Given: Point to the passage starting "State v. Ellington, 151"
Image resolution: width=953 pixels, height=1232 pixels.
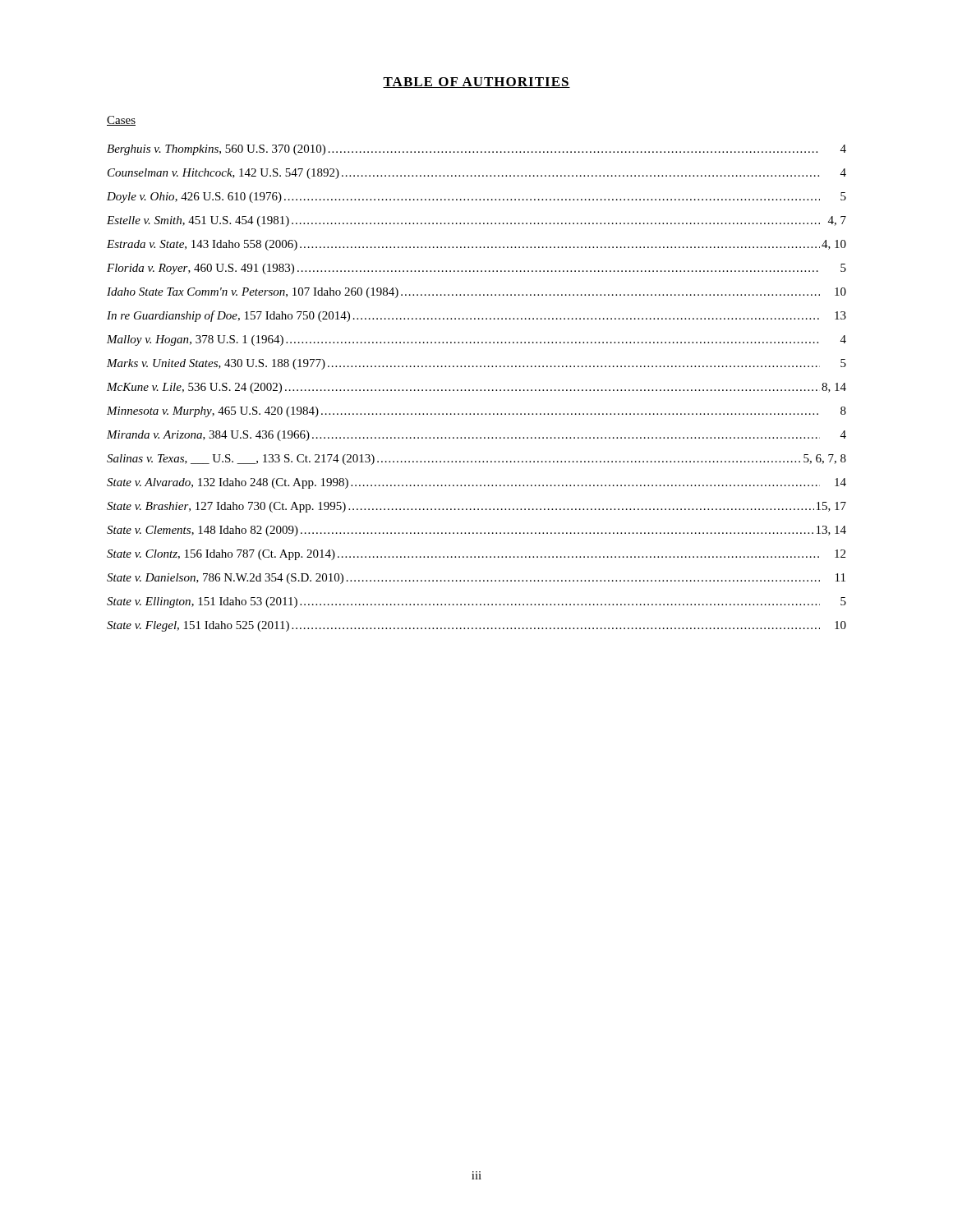Looking at the screenshot, I should point(476,602).
